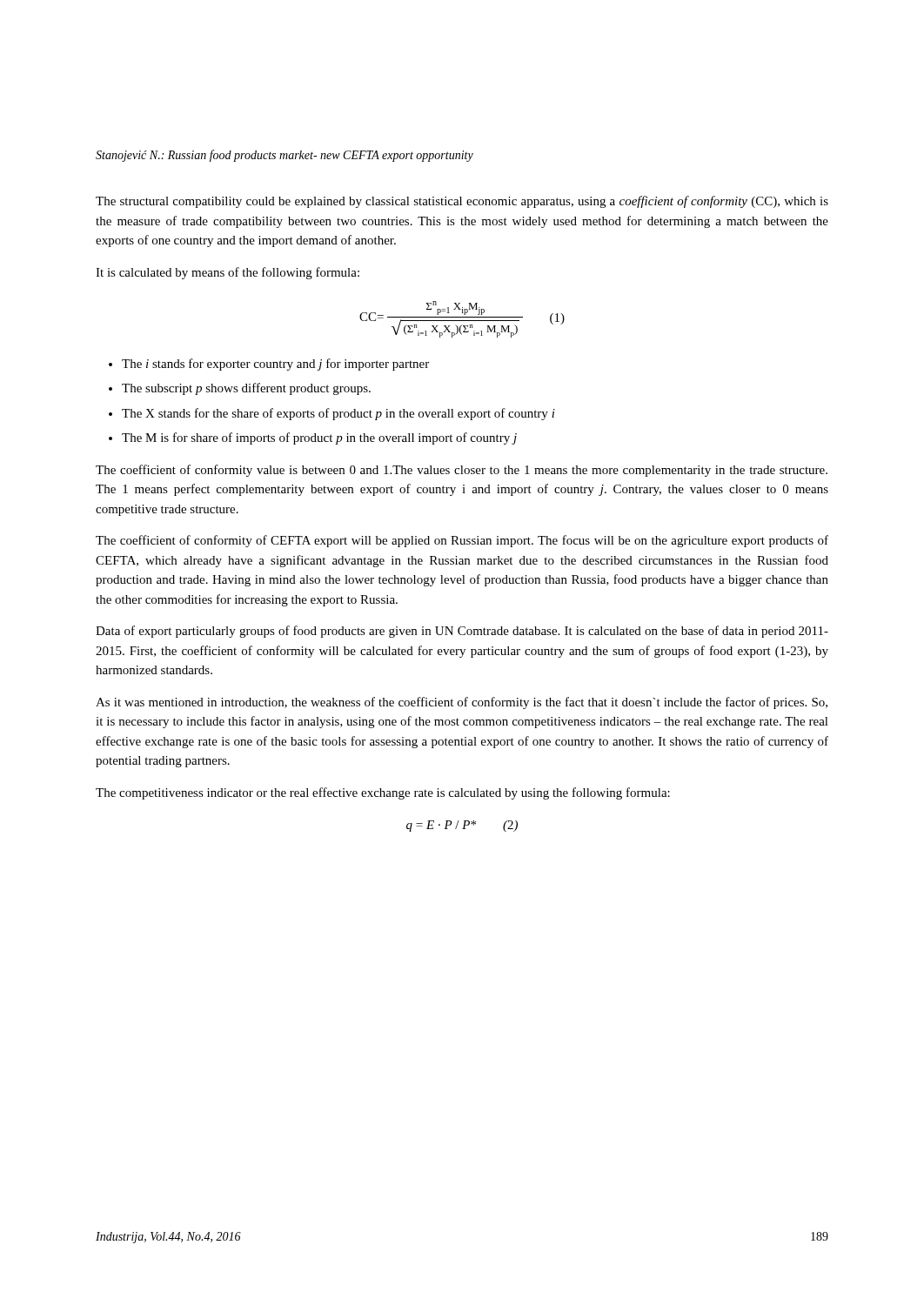The image size is (924, 1305).
Task: Navigate to the block starting "The i stands for"
Action: pos(269,365)
